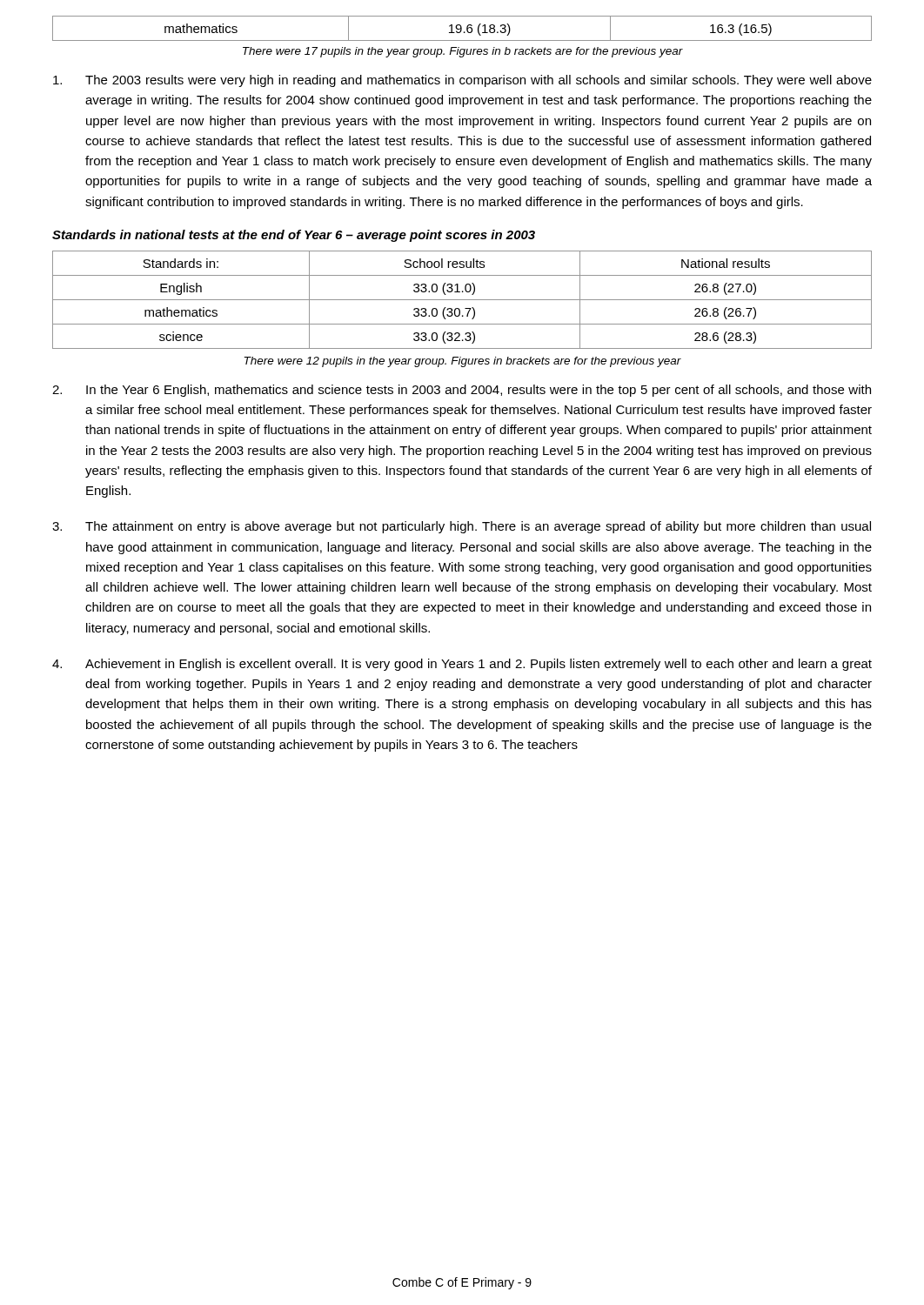Screen dimensions: 1305x924
Task: Find the section header that says "Standards in national"
Action: coord(294,234)
